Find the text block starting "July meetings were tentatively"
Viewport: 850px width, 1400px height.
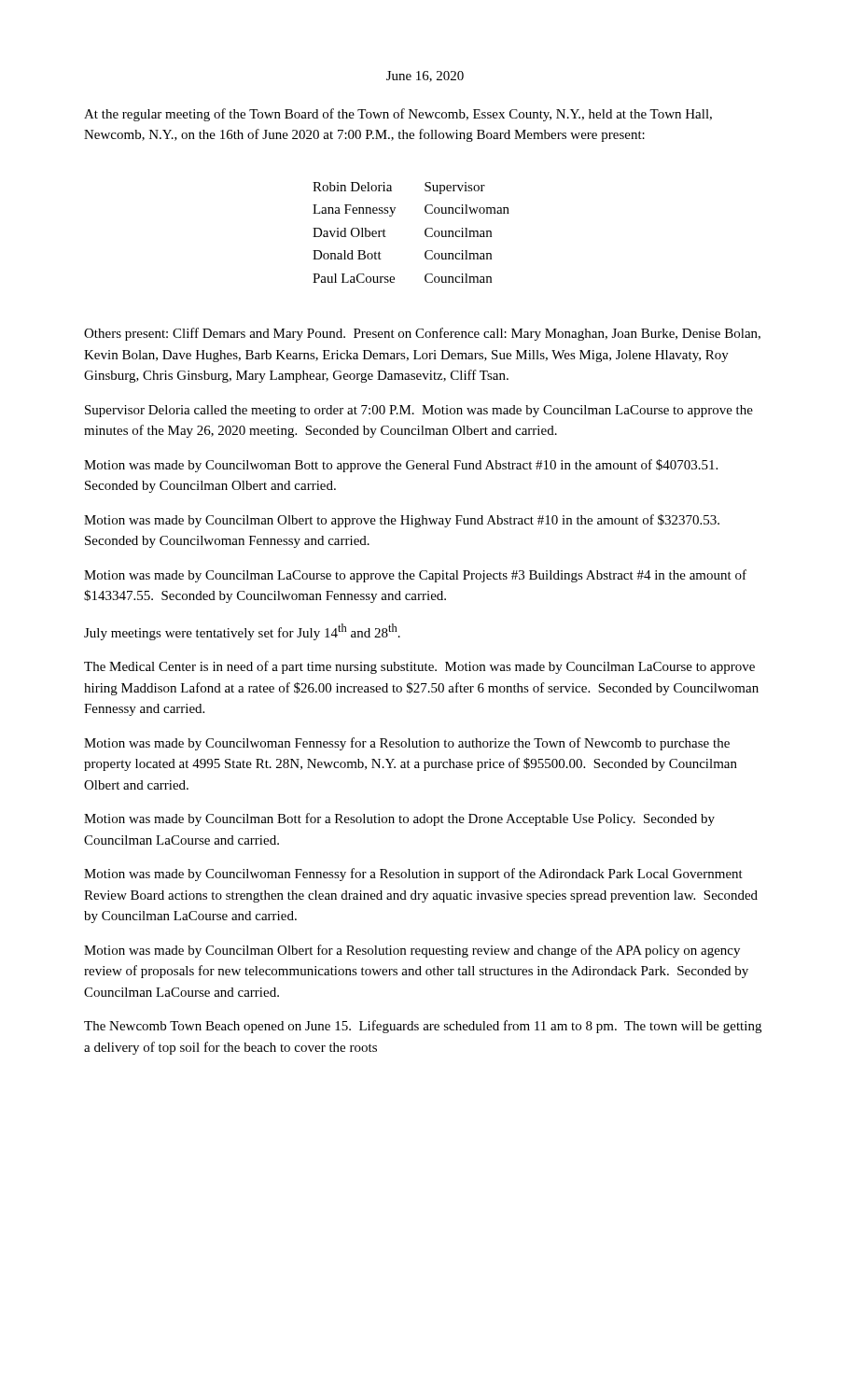pos(242,630)
